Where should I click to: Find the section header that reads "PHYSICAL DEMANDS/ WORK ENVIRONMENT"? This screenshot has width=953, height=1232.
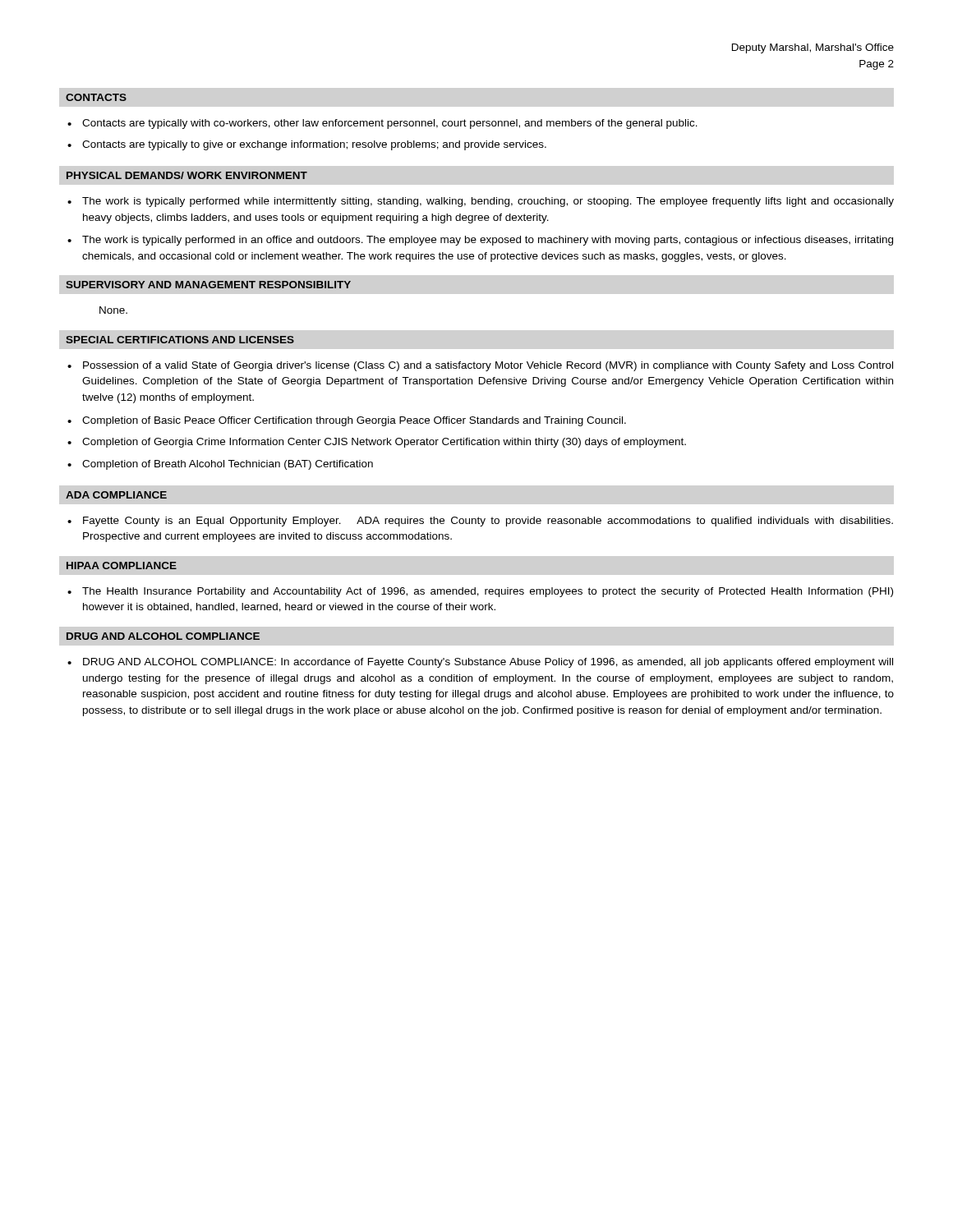coord(186,175)
